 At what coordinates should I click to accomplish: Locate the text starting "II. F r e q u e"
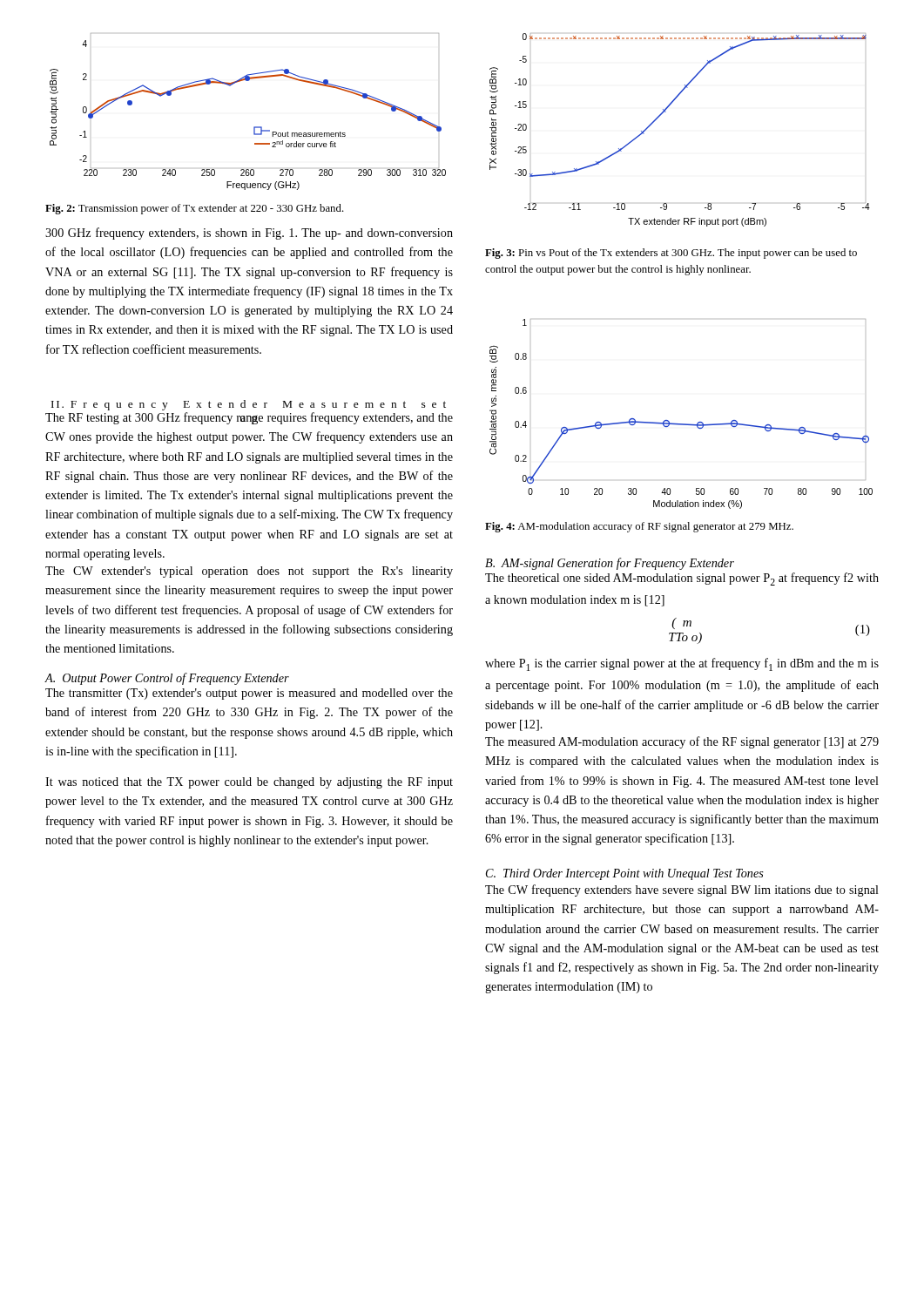(x=249, y=411)
